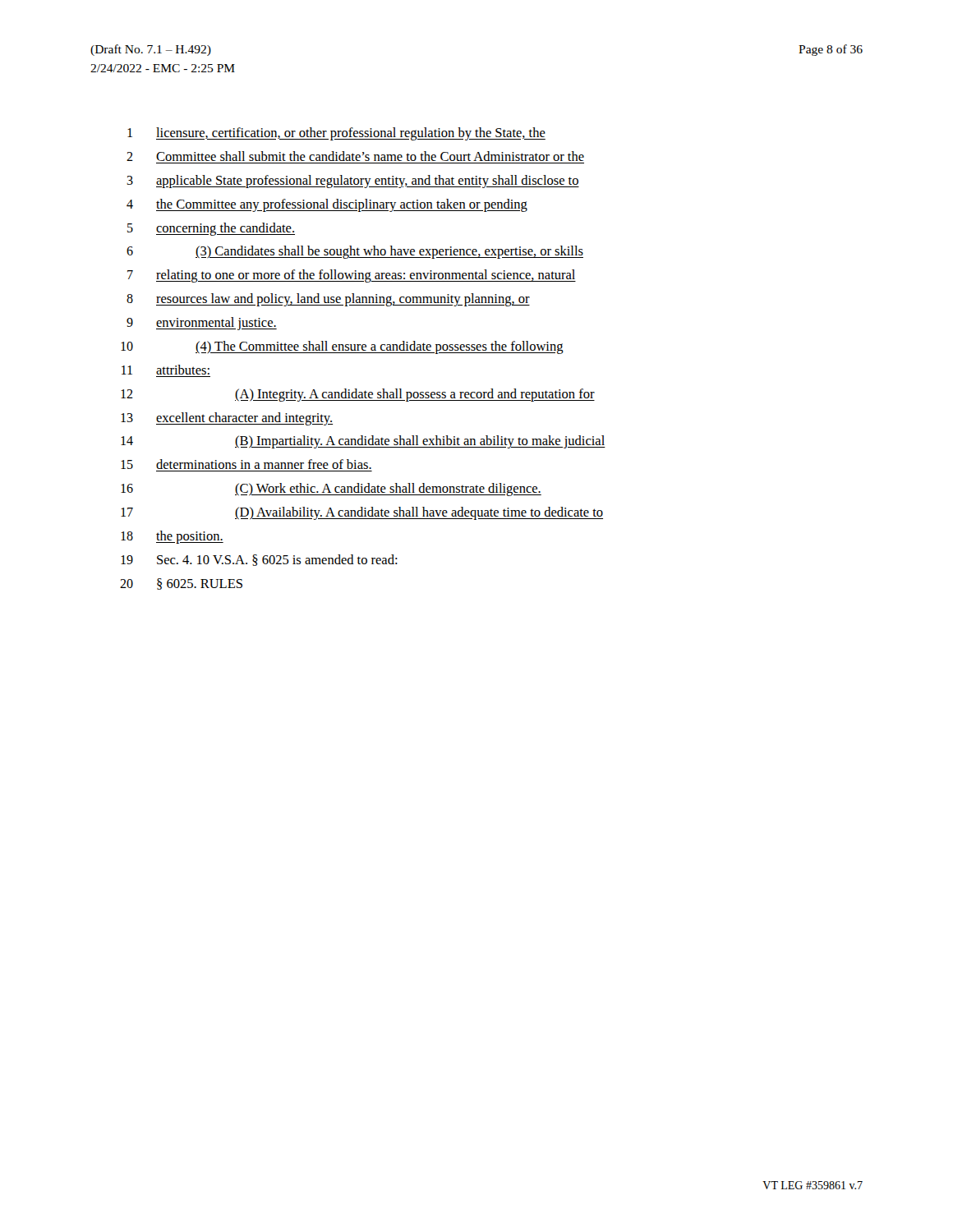Locate the text "13 excellent character and integrity."
The width and height of the screenshot is (953, 1232).
227,419
